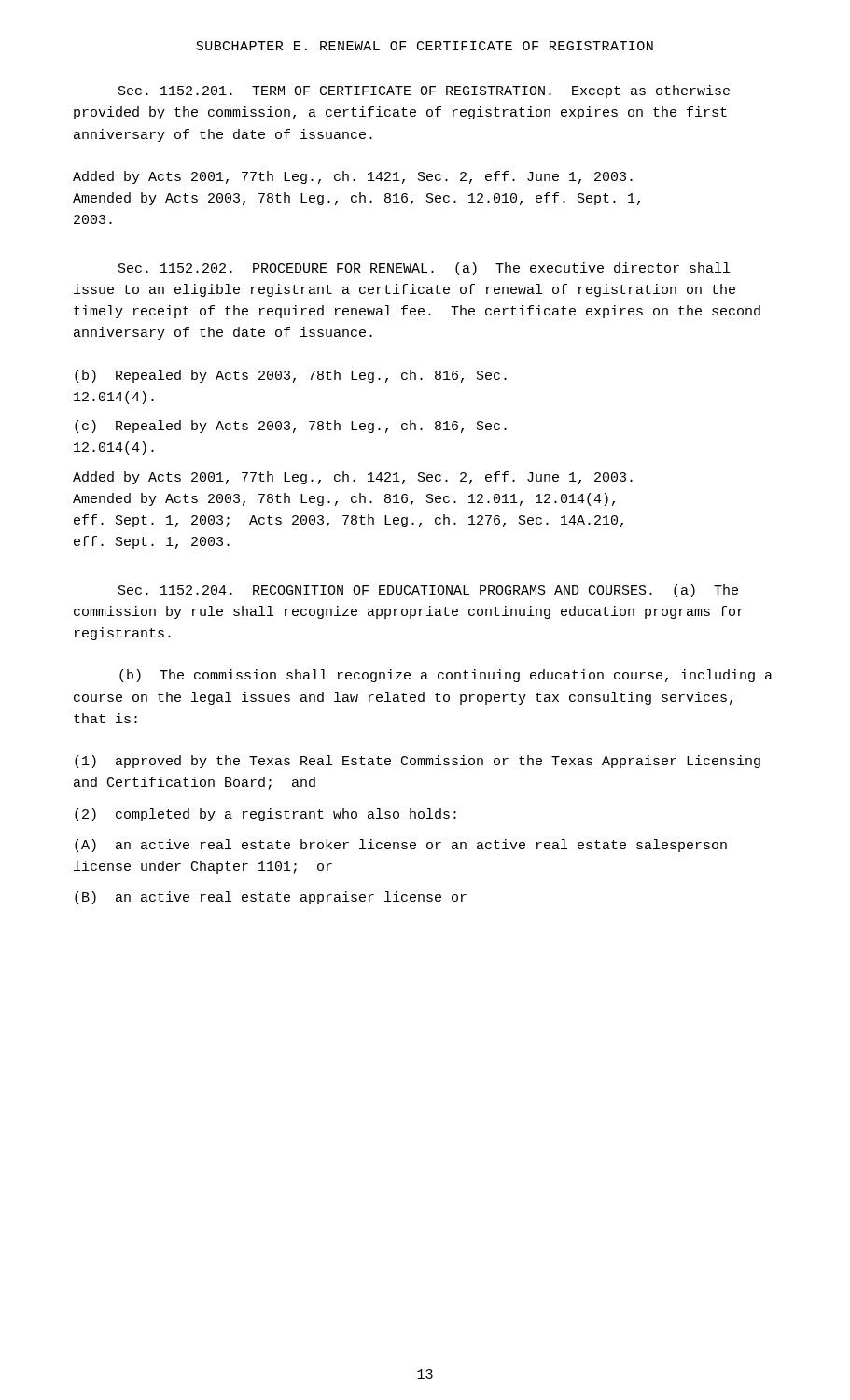Viewport: 850px width, 1400px height.
Task: Select the text that says "(B) an active real estate appraiser license or"
Action: click(425, 899)
